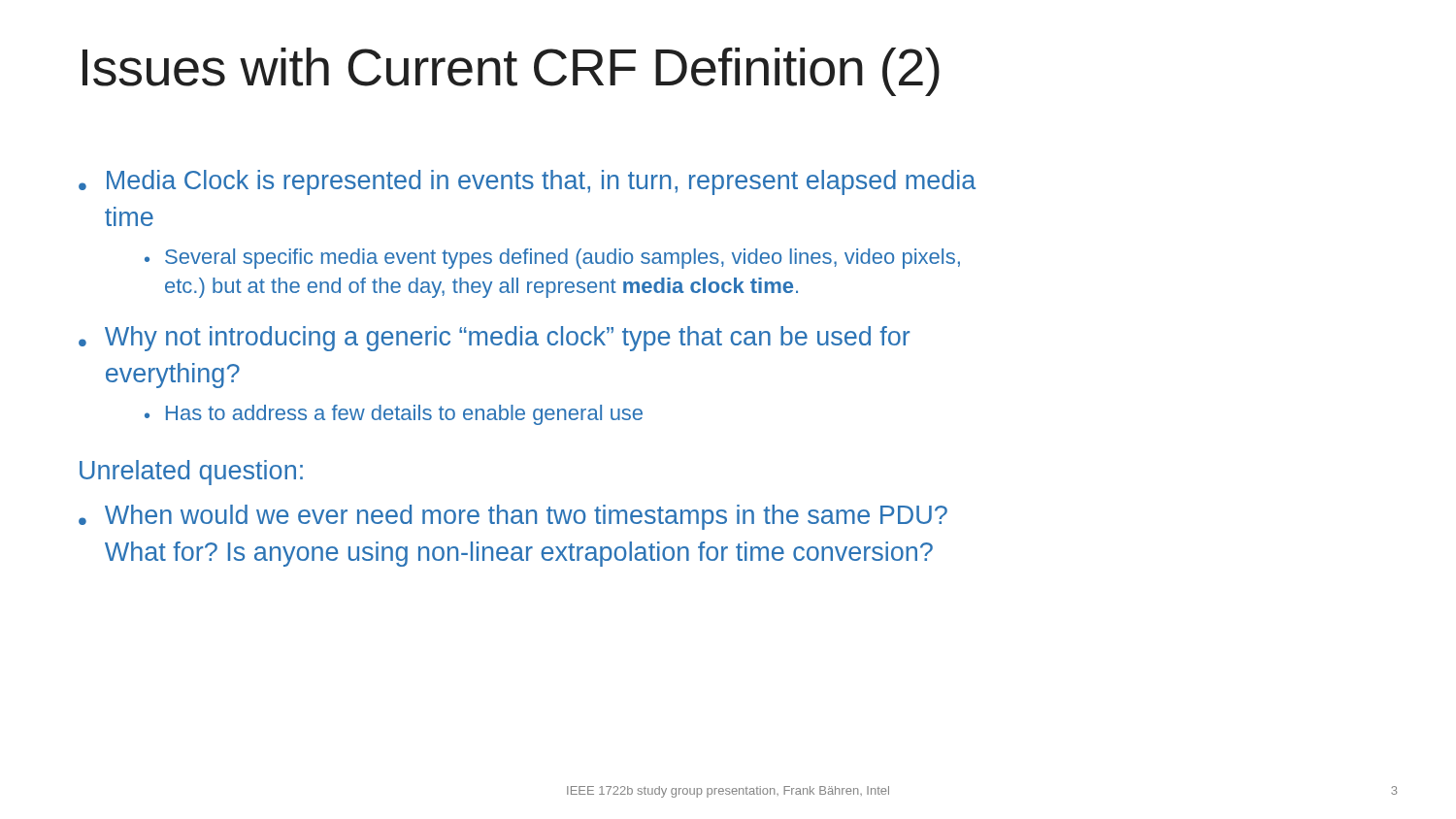1456x819 pixels.
Task: Select the text that reads "Unrelated question:"
Action: click(191, 470)
